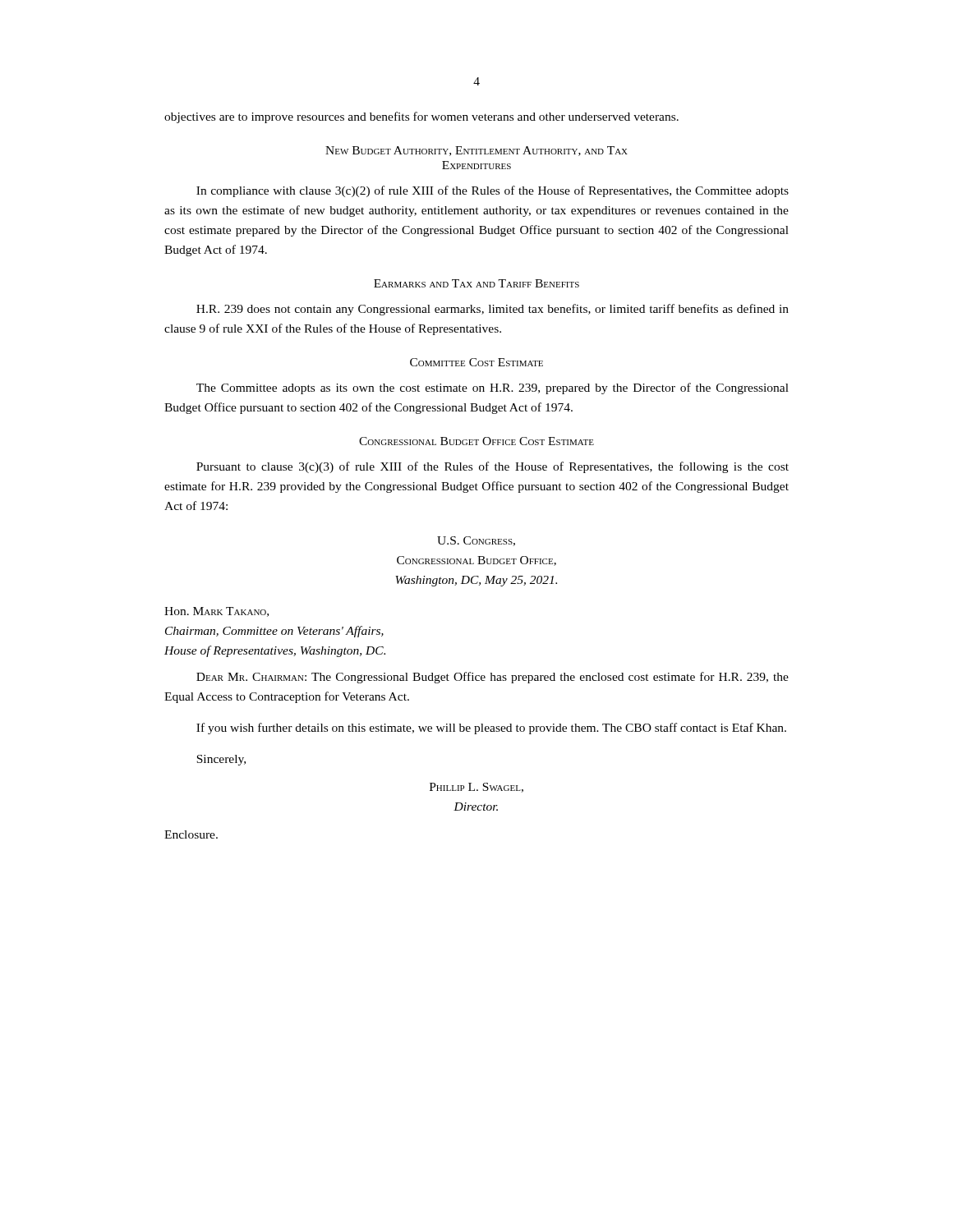The width and height of the screenshot is (953, 1232).
Task: Point to the block beginning "Dear Mr. Chairman: The"
Action: [x=476, y=686]
